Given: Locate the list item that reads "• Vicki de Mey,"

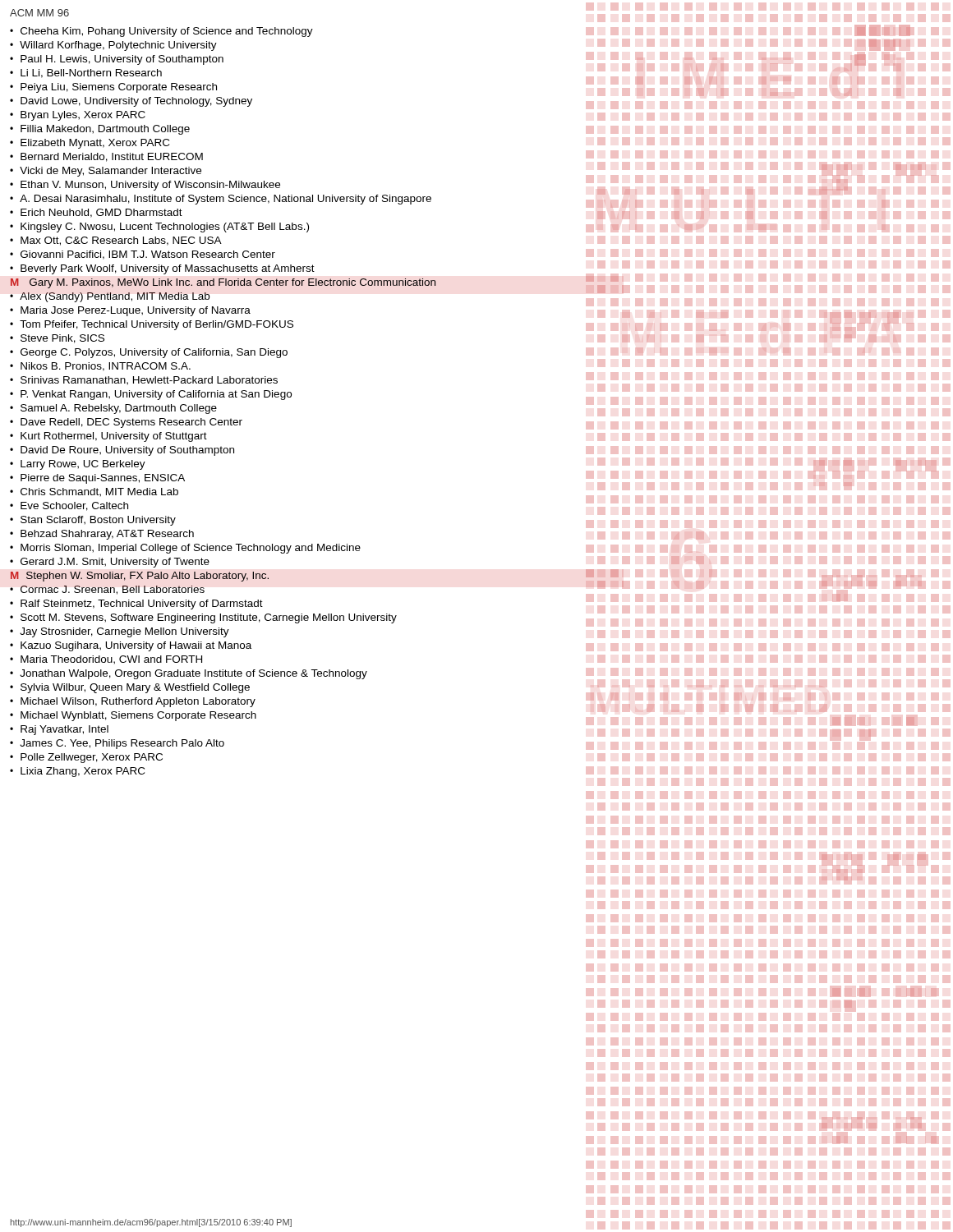Looking at the screenshot, I should click(106, 170).
